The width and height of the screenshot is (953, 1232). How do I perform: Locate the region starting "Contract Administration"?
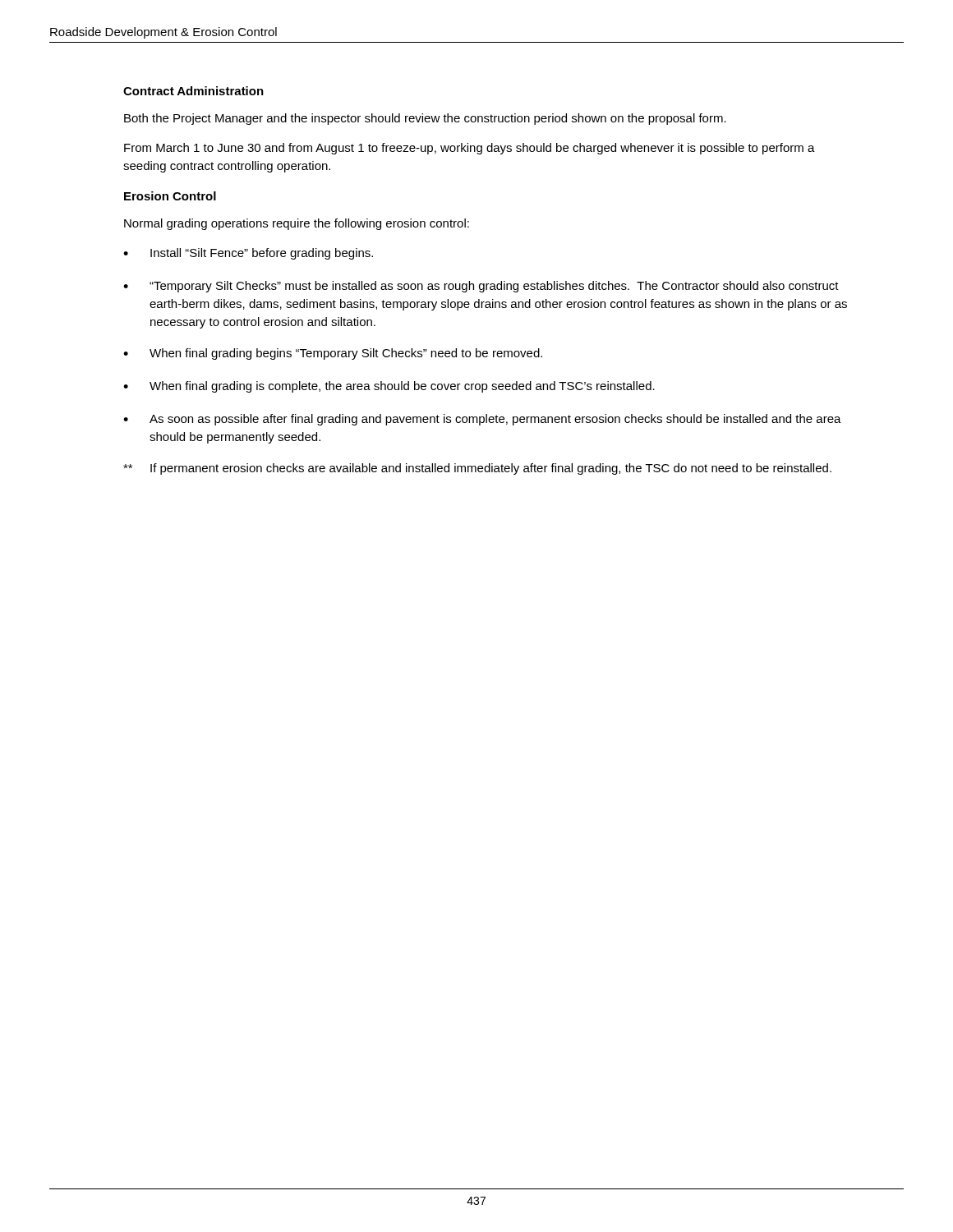click(194, 91)
